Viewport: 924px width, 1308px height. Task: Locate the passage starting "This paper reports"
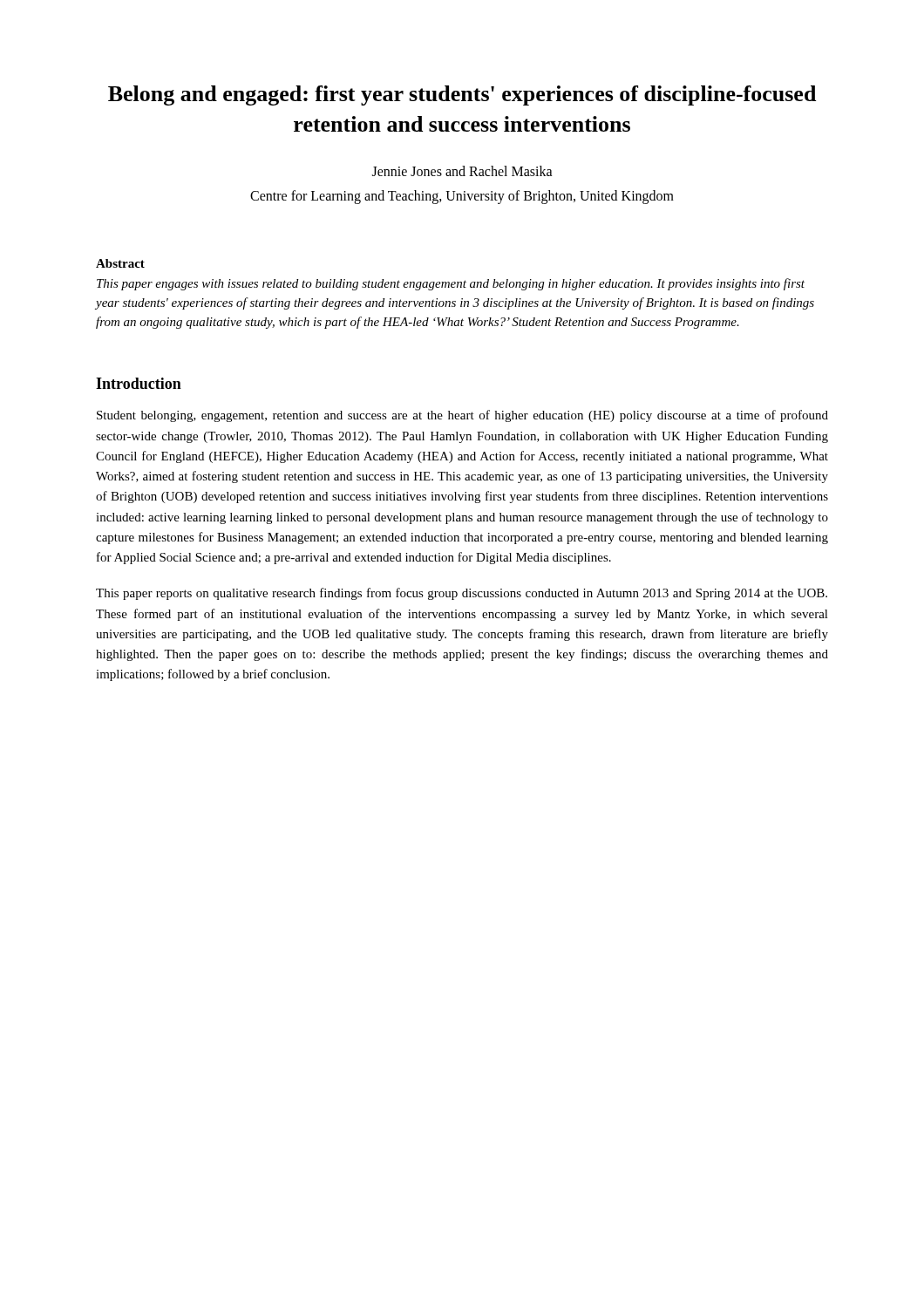tap(462, 634)
